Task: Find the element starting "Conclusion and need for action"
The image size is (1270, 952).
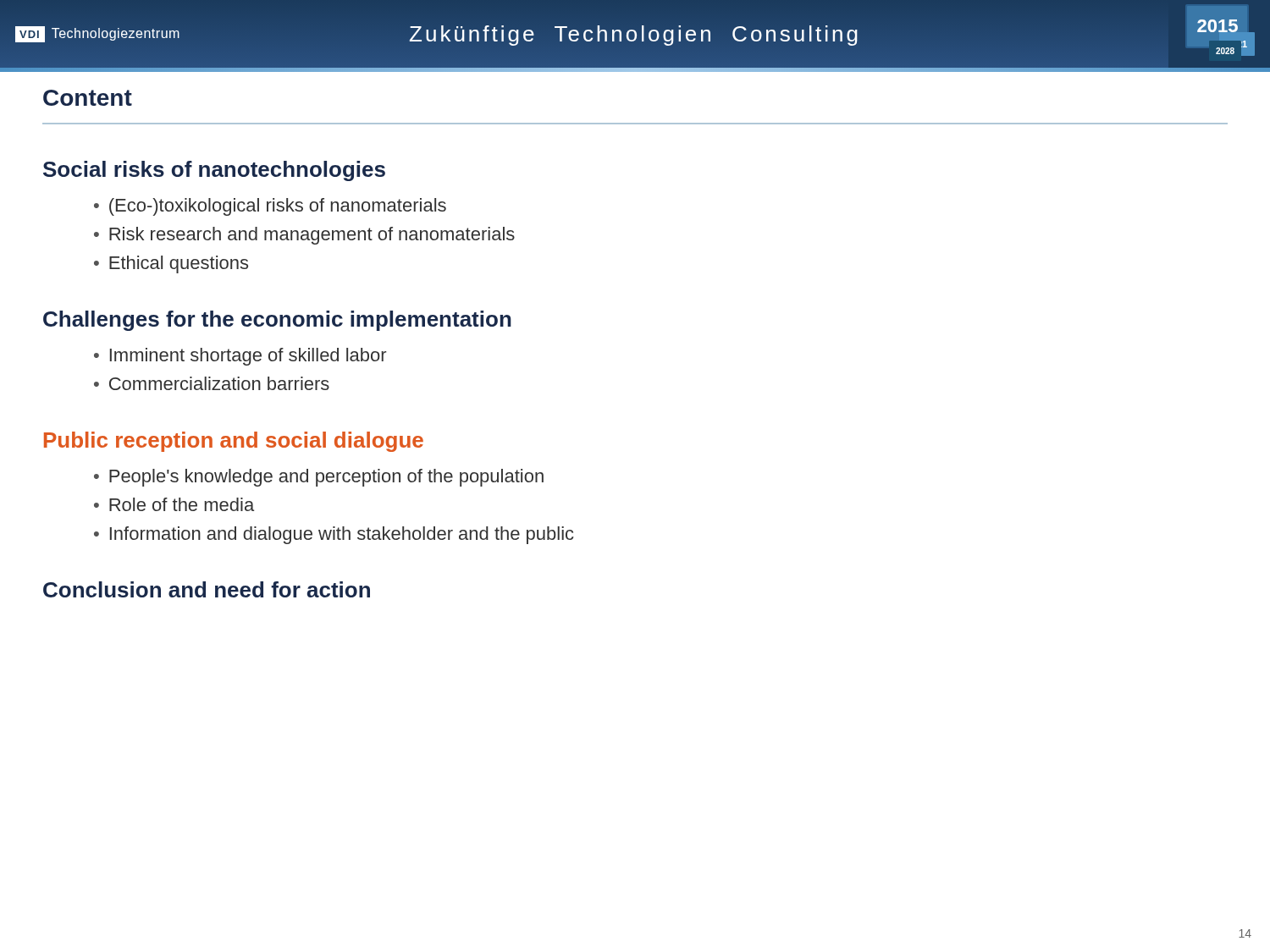Action: pyautogui.click(x=207, y=590)
